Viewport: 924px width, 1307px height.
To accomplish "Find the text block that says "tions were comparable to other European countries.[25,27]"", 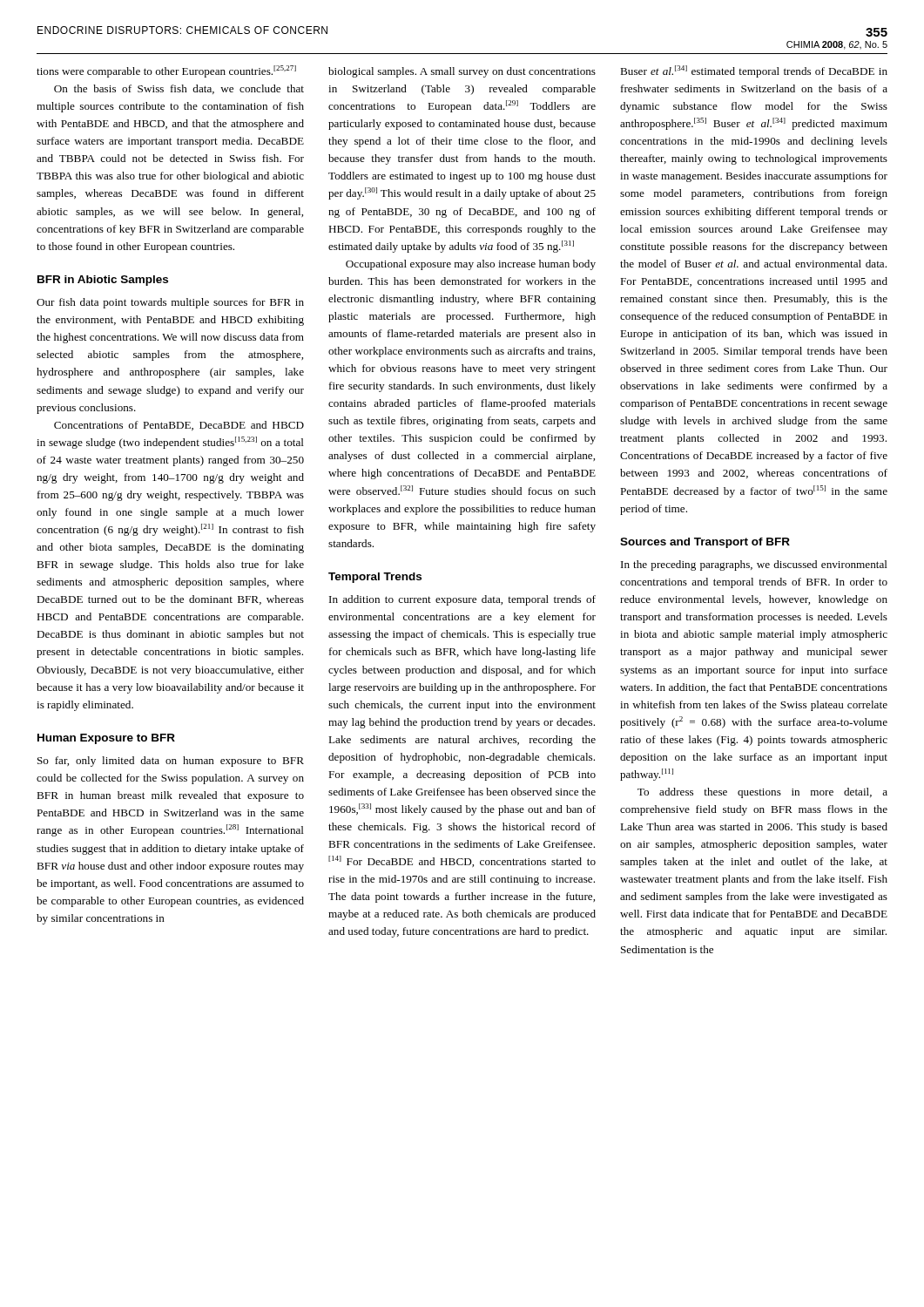I will [170, 159].
